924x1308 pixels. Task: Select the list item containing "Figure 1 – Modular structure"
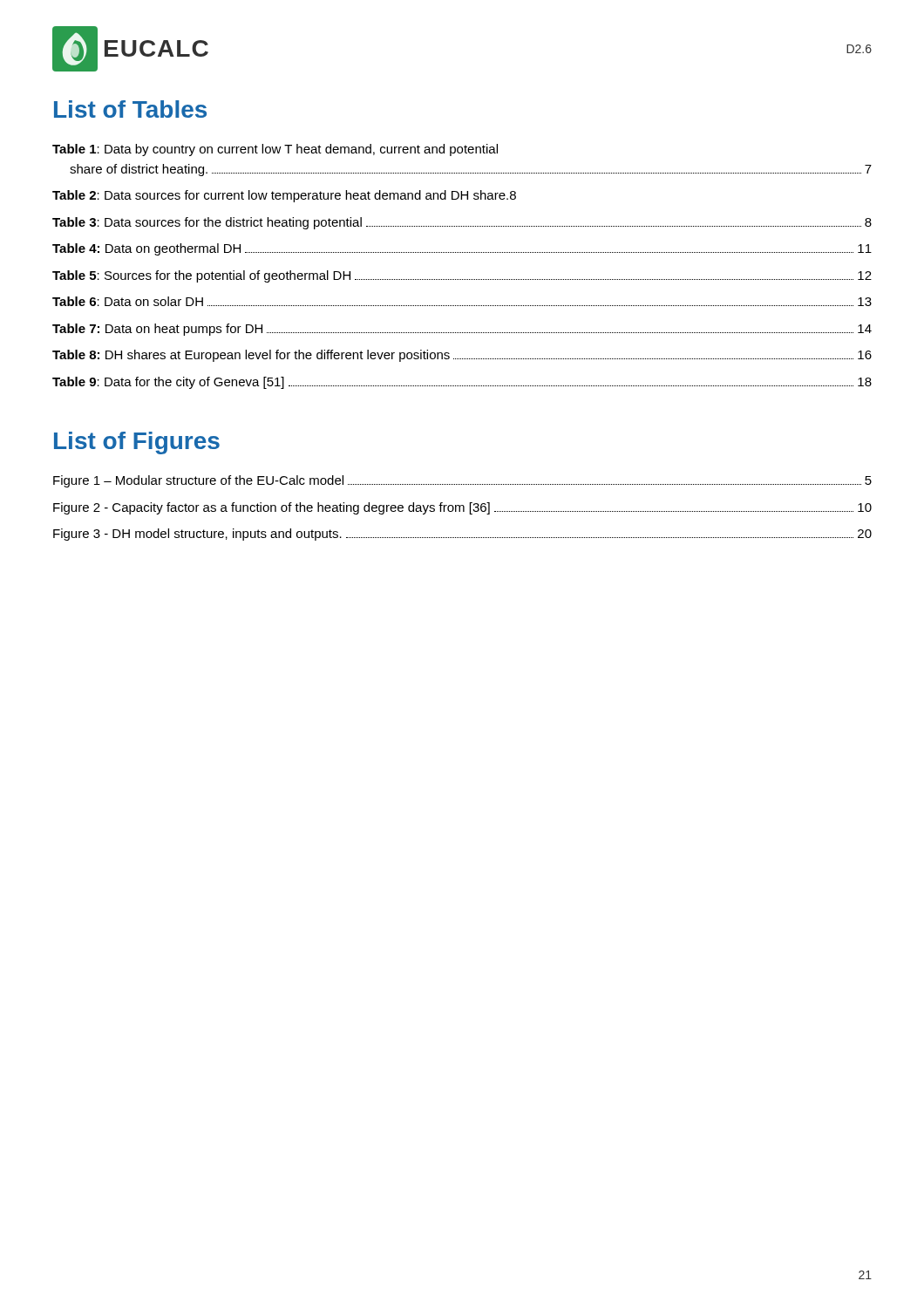coord(462,481)
